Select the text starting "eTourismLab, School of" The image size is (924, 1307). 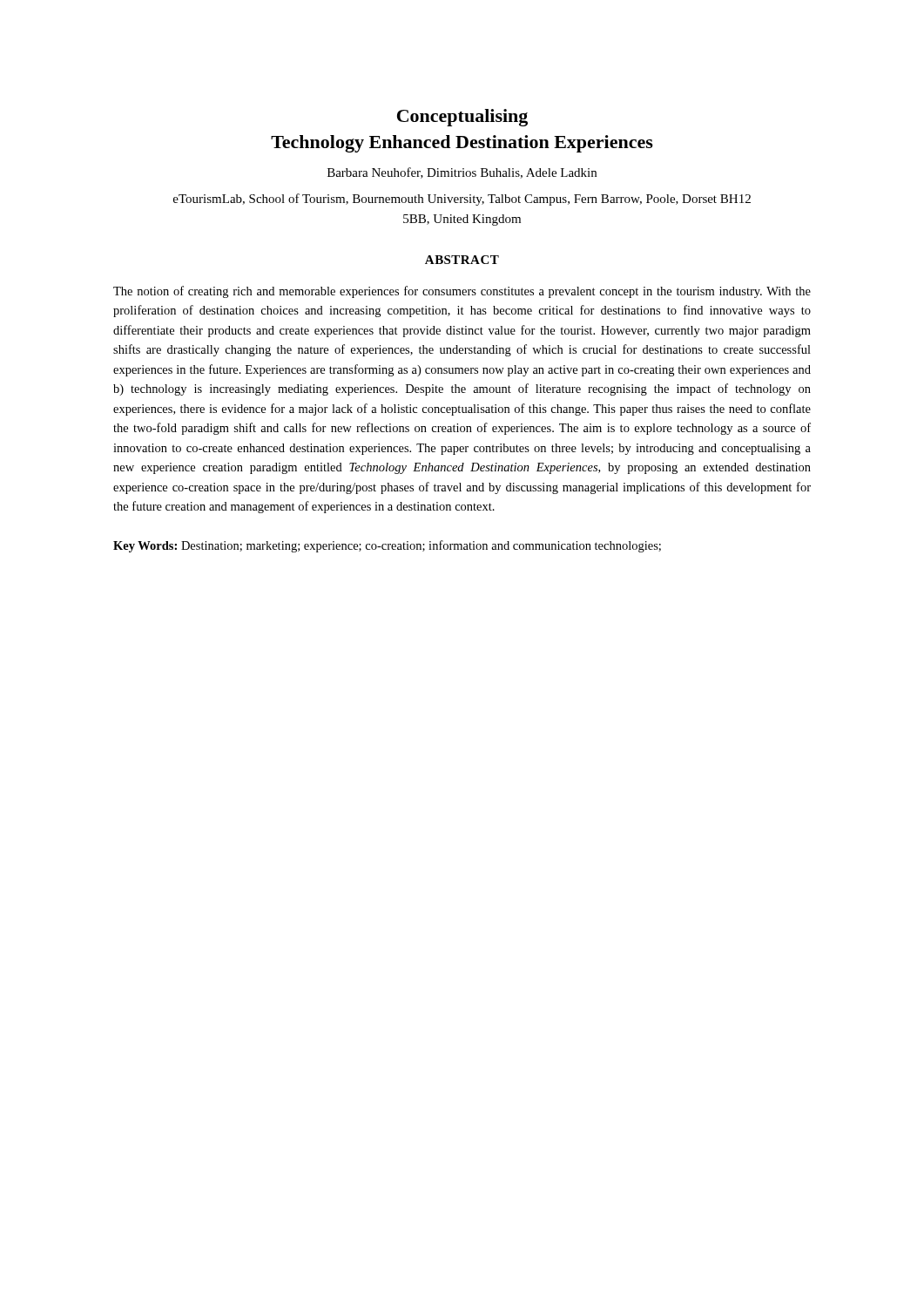tap(462, 208)
